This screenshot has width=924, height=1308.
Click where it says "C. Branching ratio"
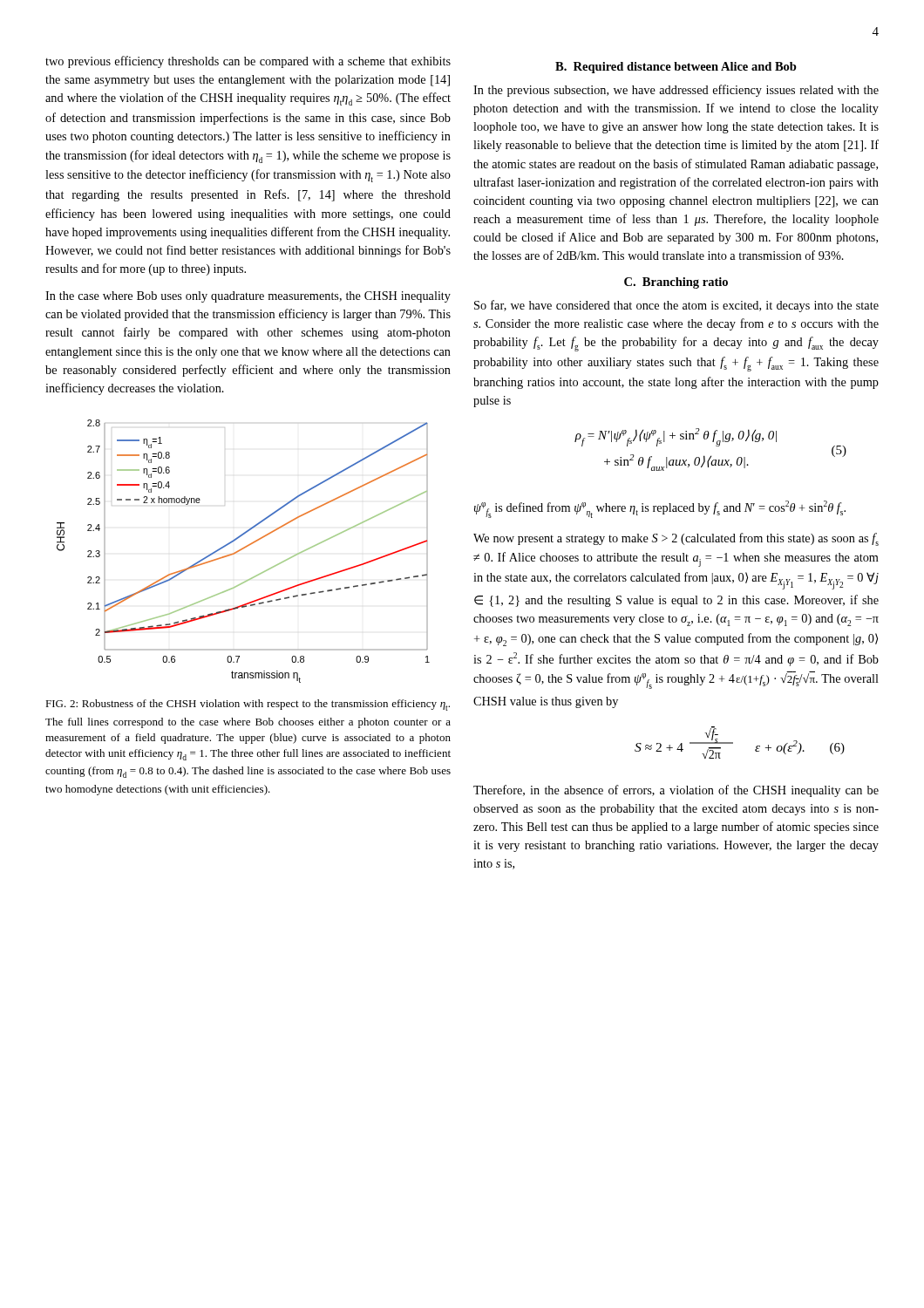676,281
